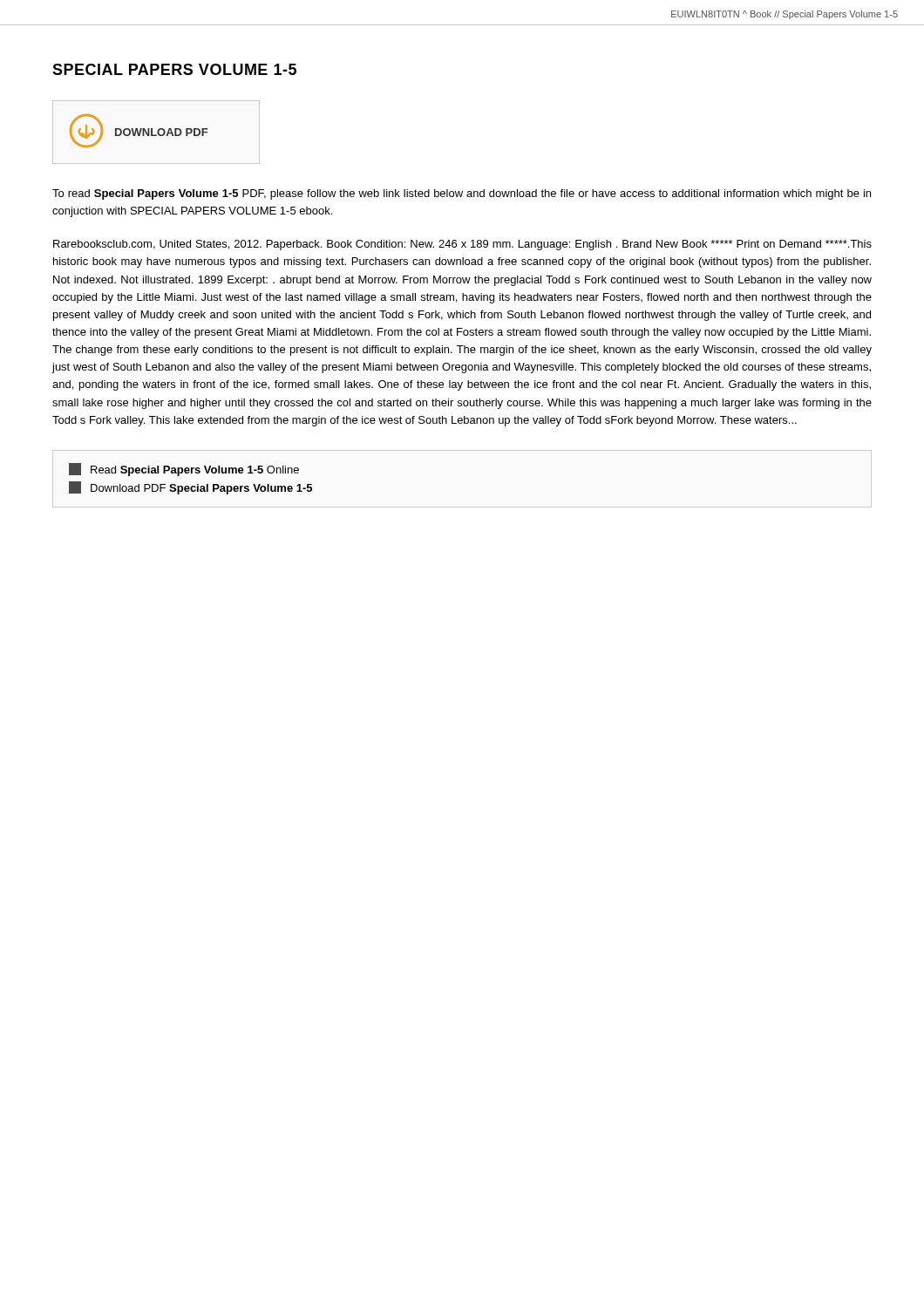Click the passage that begins "To read Special"
Image resolution: width=924 pixels, height=1308 pixels.
point(462,202)
